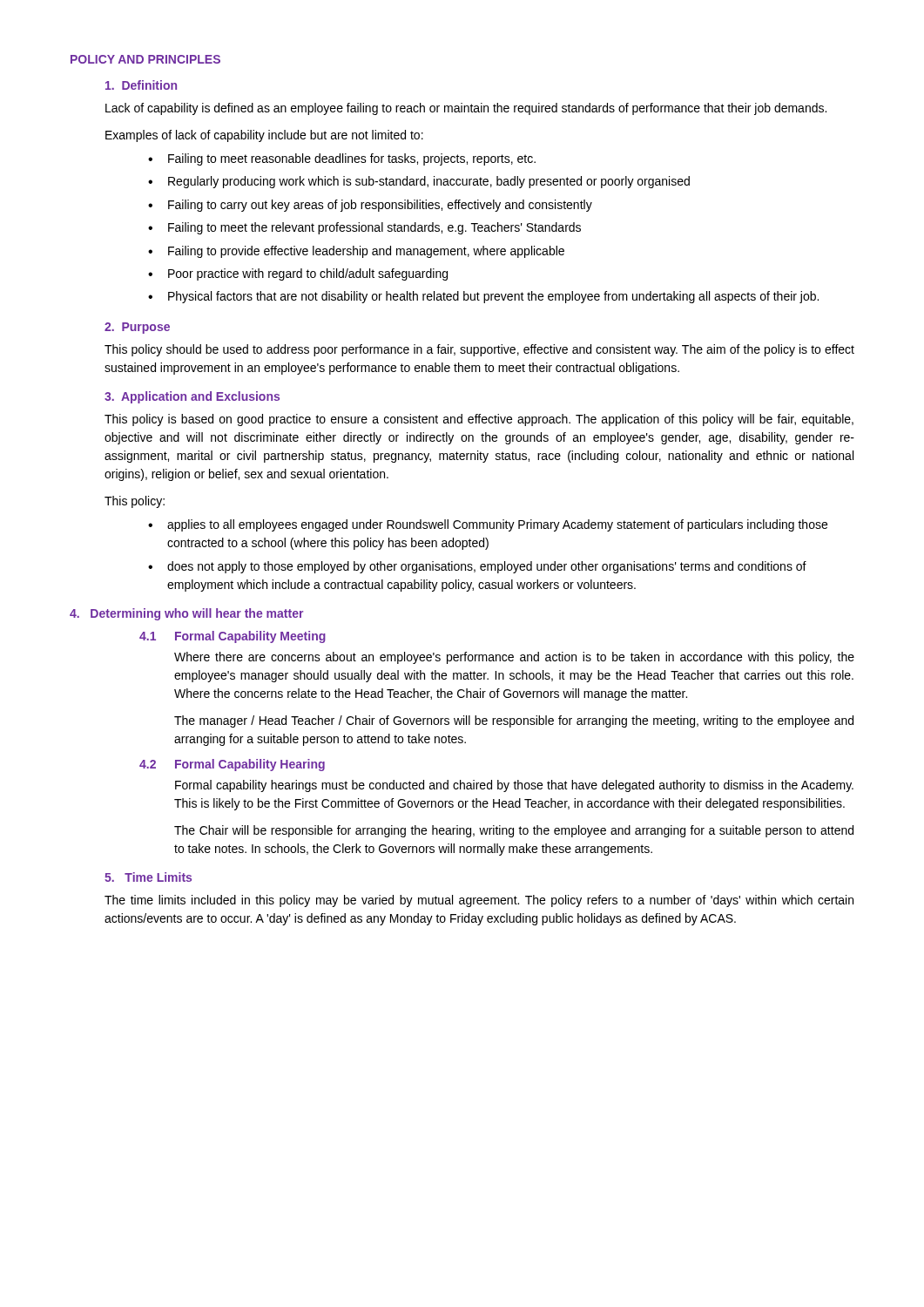Find the block starting "Where there are concerns about an"

pos(514,675)
